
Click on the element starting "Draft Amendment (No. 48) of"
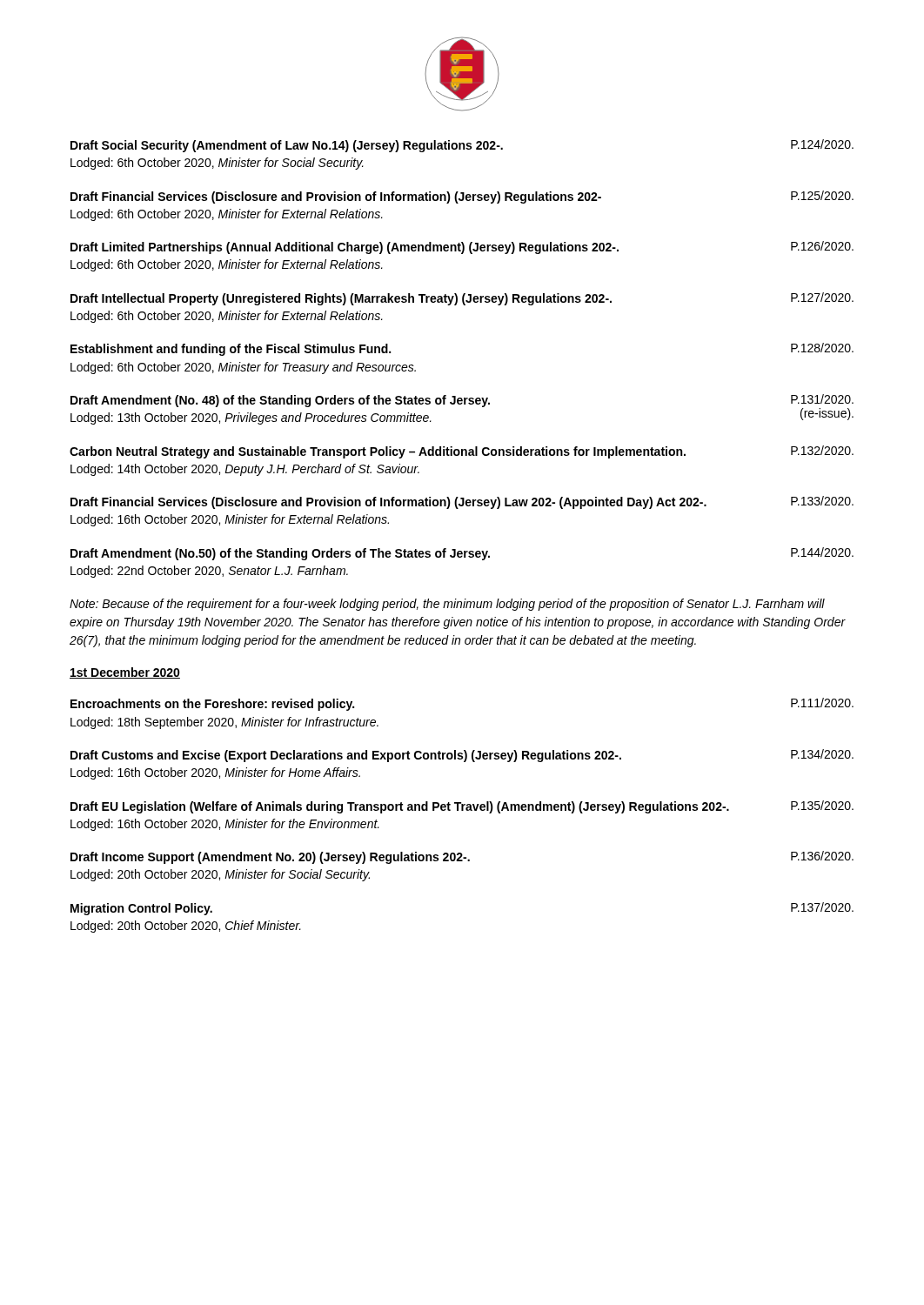tap(462, 409)
